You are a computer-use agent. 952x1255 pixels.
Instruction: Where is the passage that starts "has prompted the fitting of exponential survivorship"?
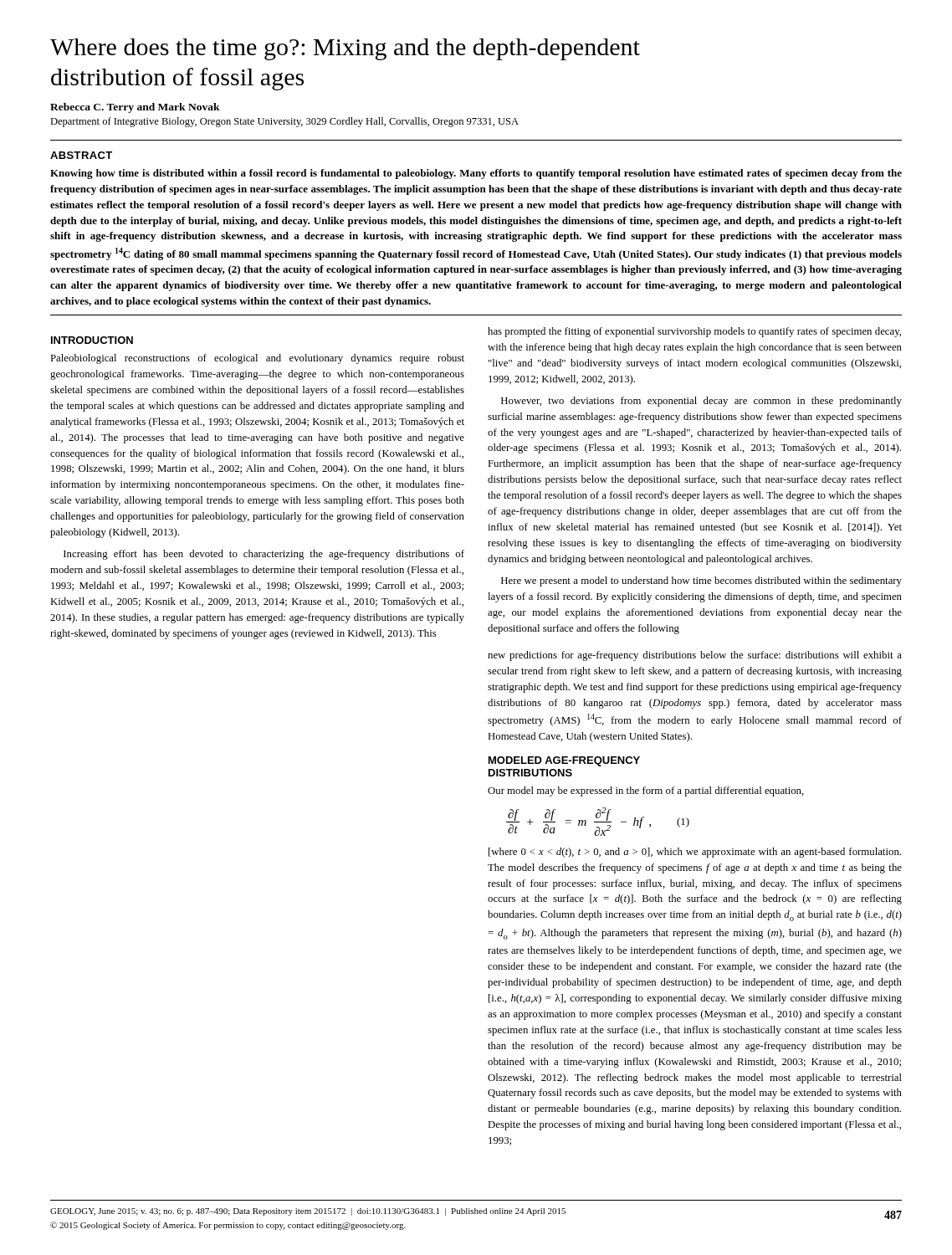pos(695,480)
